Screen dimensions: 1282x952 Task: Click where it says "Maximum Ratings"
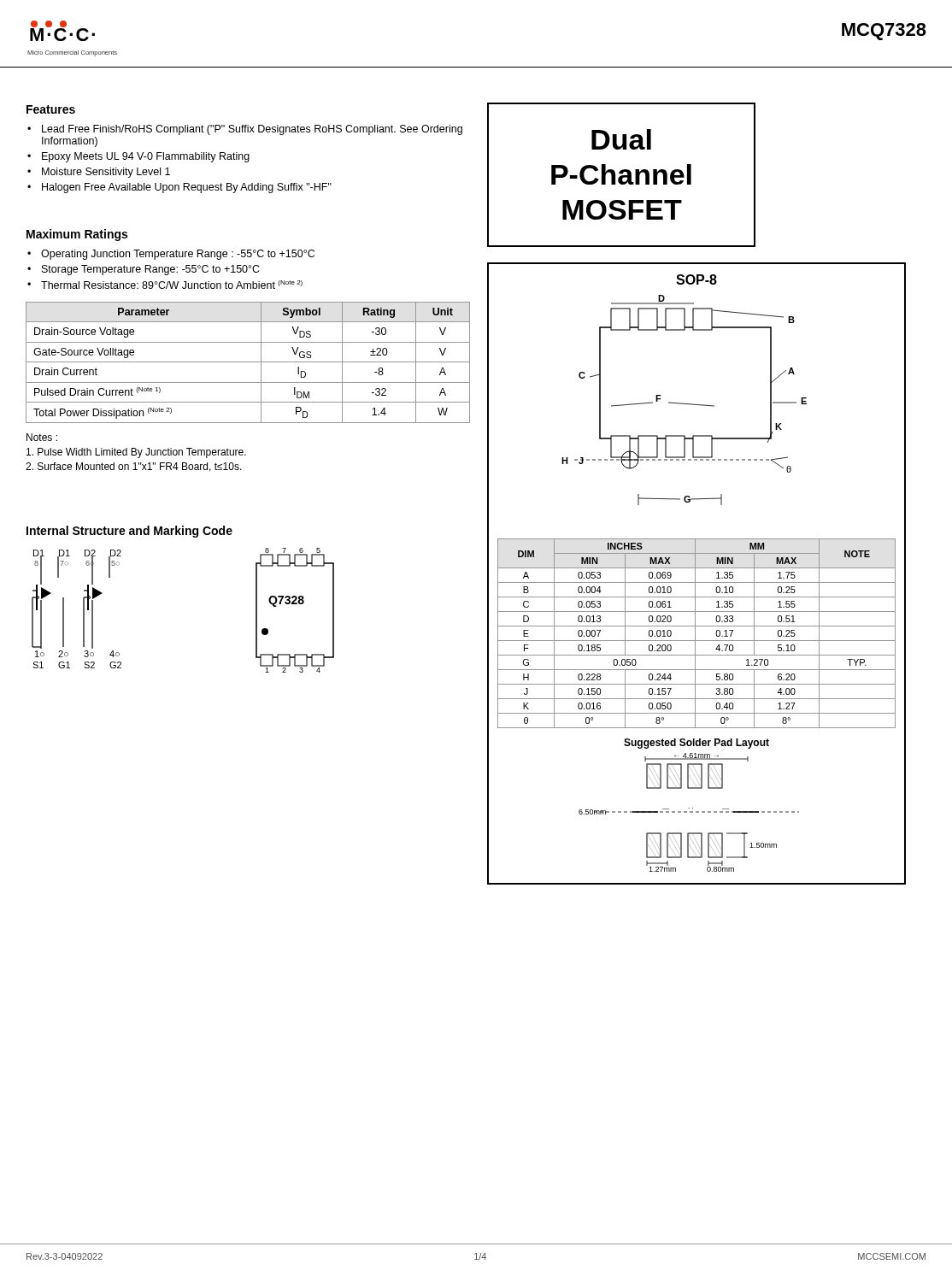pos(77,234)
